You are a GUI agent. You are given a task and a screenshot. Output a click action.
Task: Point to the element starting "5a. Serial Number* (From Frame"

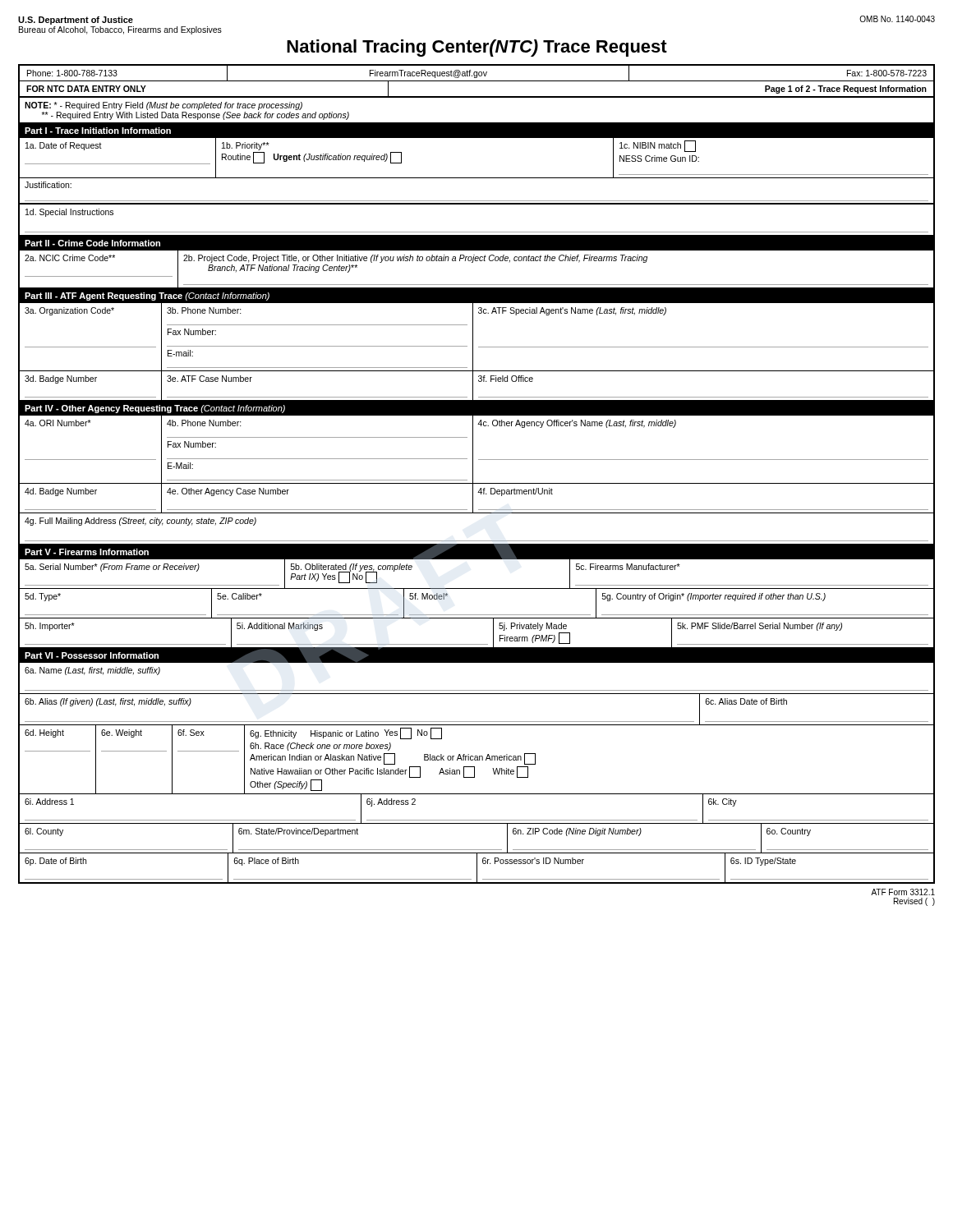pyautogui.click(x=476, y=574)
